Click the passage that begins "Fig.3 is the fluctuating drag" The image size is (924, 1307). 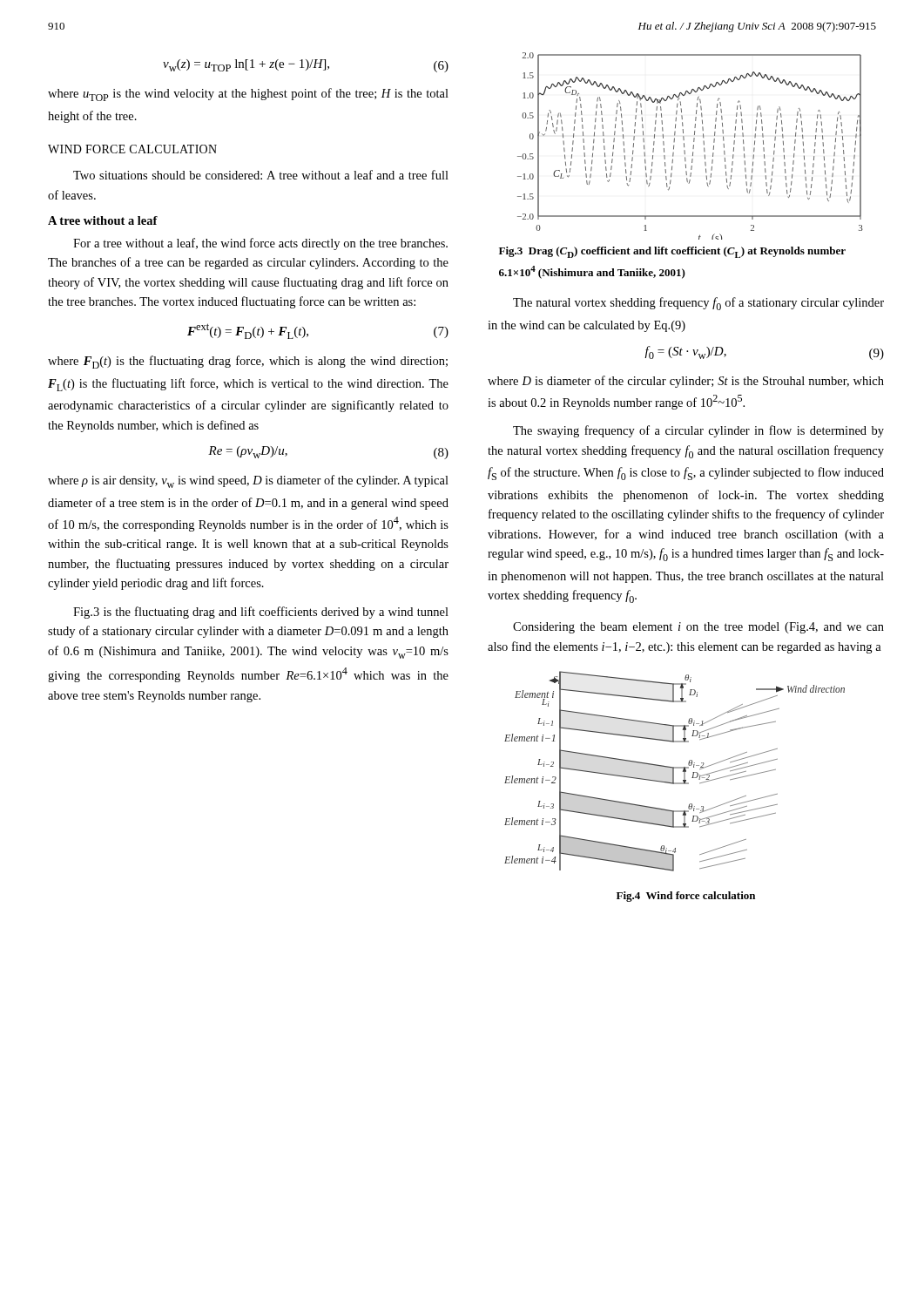(248, 654)
